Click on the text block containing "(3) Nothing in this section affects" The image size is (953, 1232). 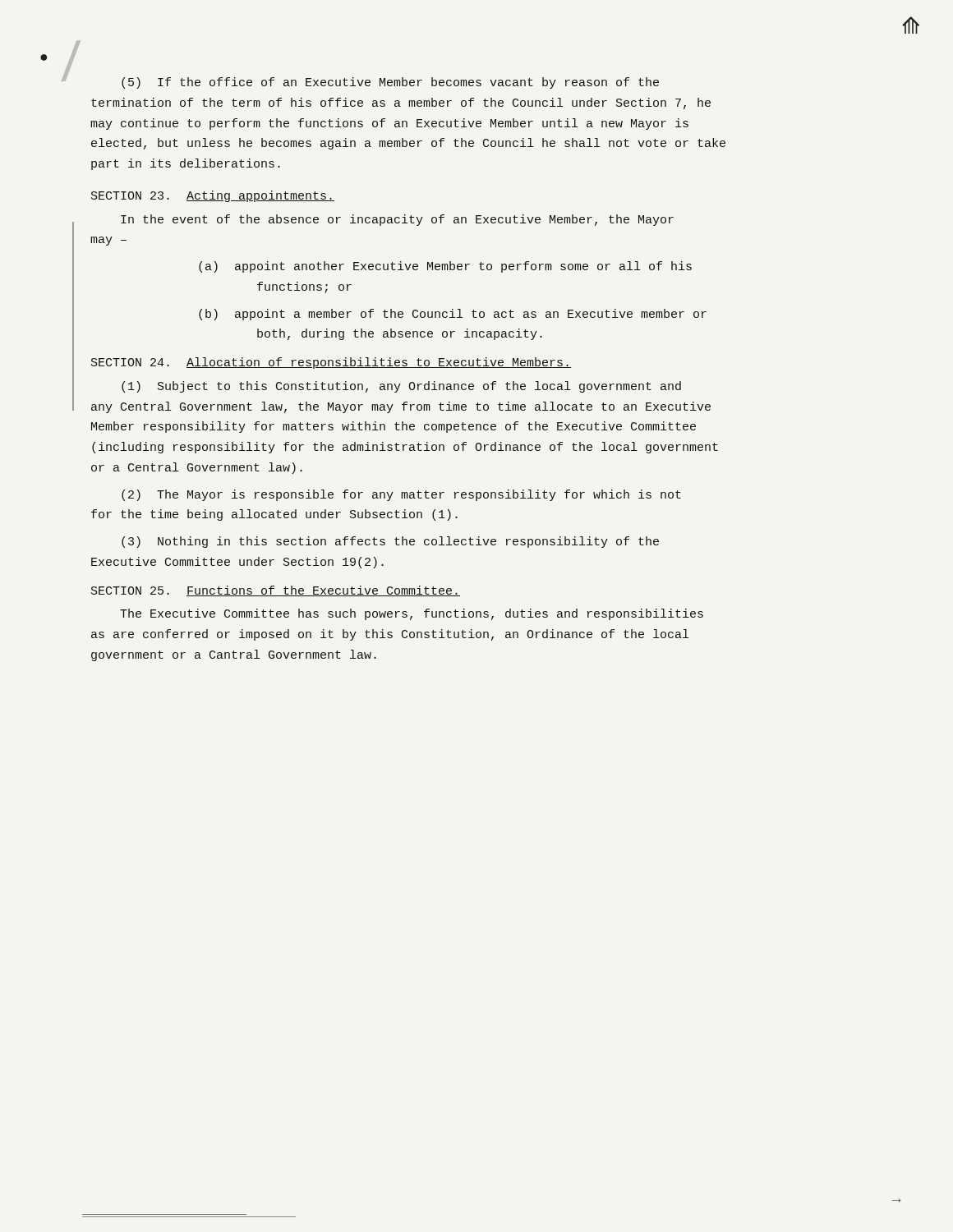pos(375,553)
